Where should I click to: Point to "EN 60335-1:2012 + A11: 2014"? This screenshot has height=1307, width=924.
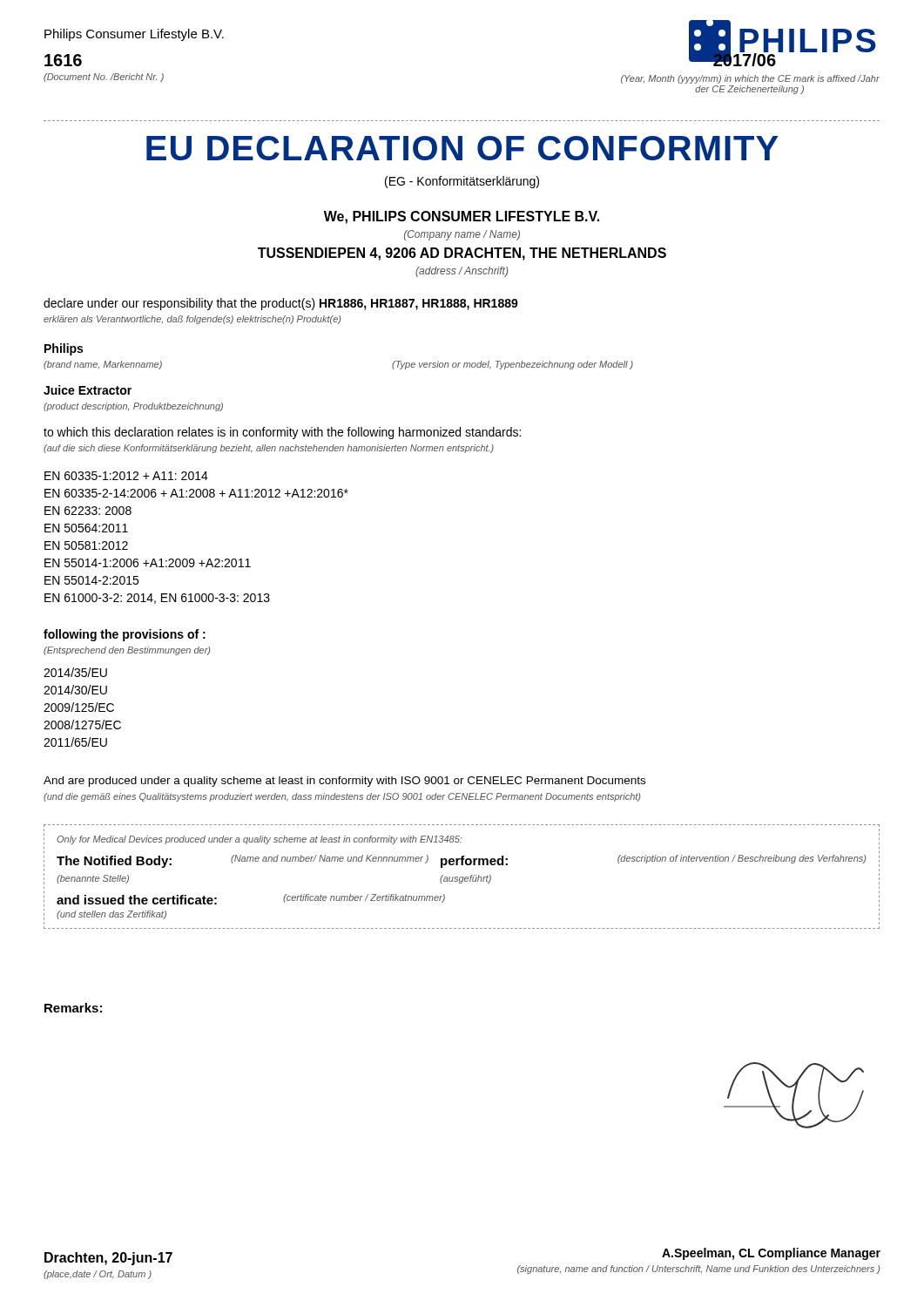click(x=126, y=476)
